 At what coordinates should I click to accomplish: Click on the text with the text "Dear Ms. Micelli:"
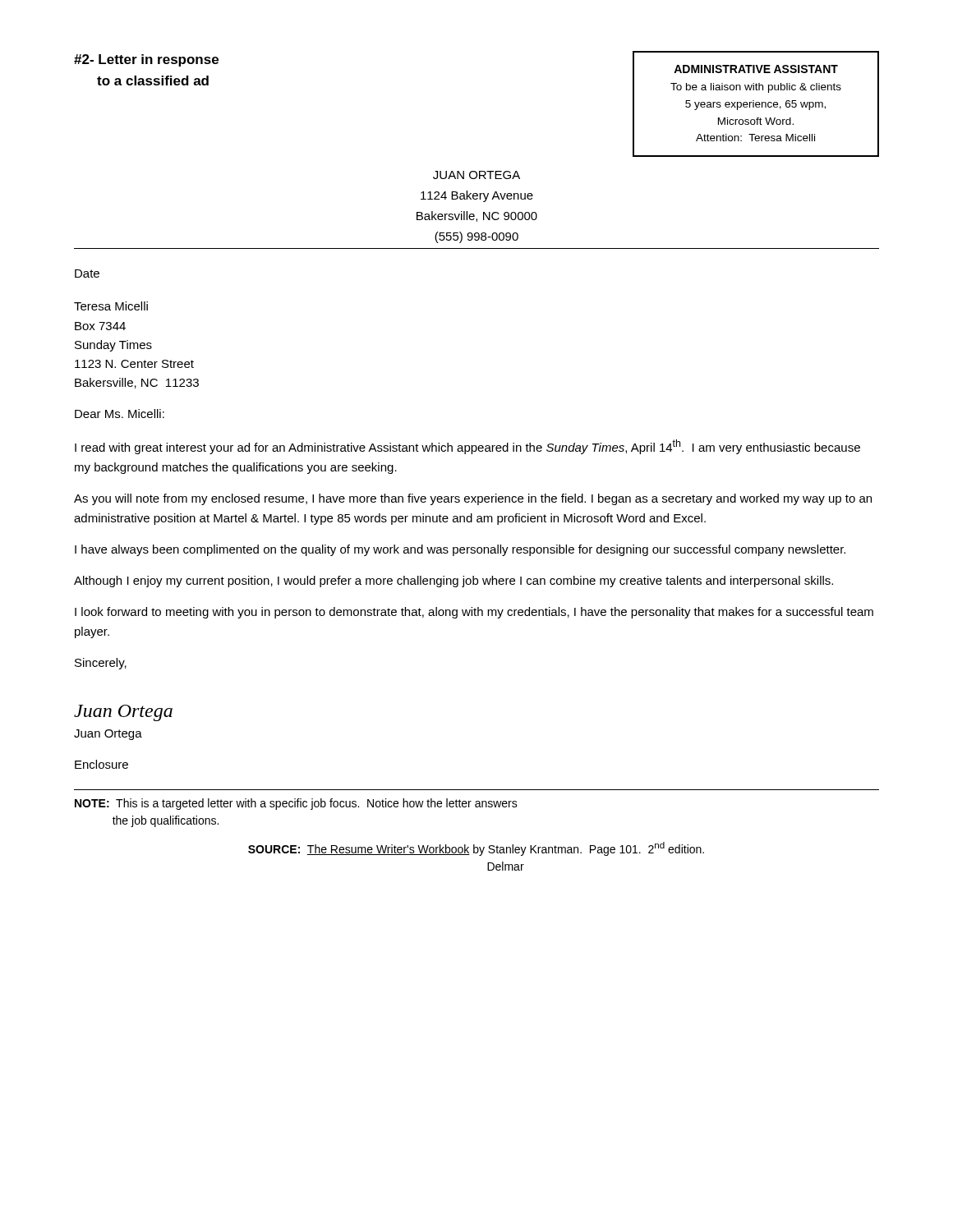click(120, 413)
